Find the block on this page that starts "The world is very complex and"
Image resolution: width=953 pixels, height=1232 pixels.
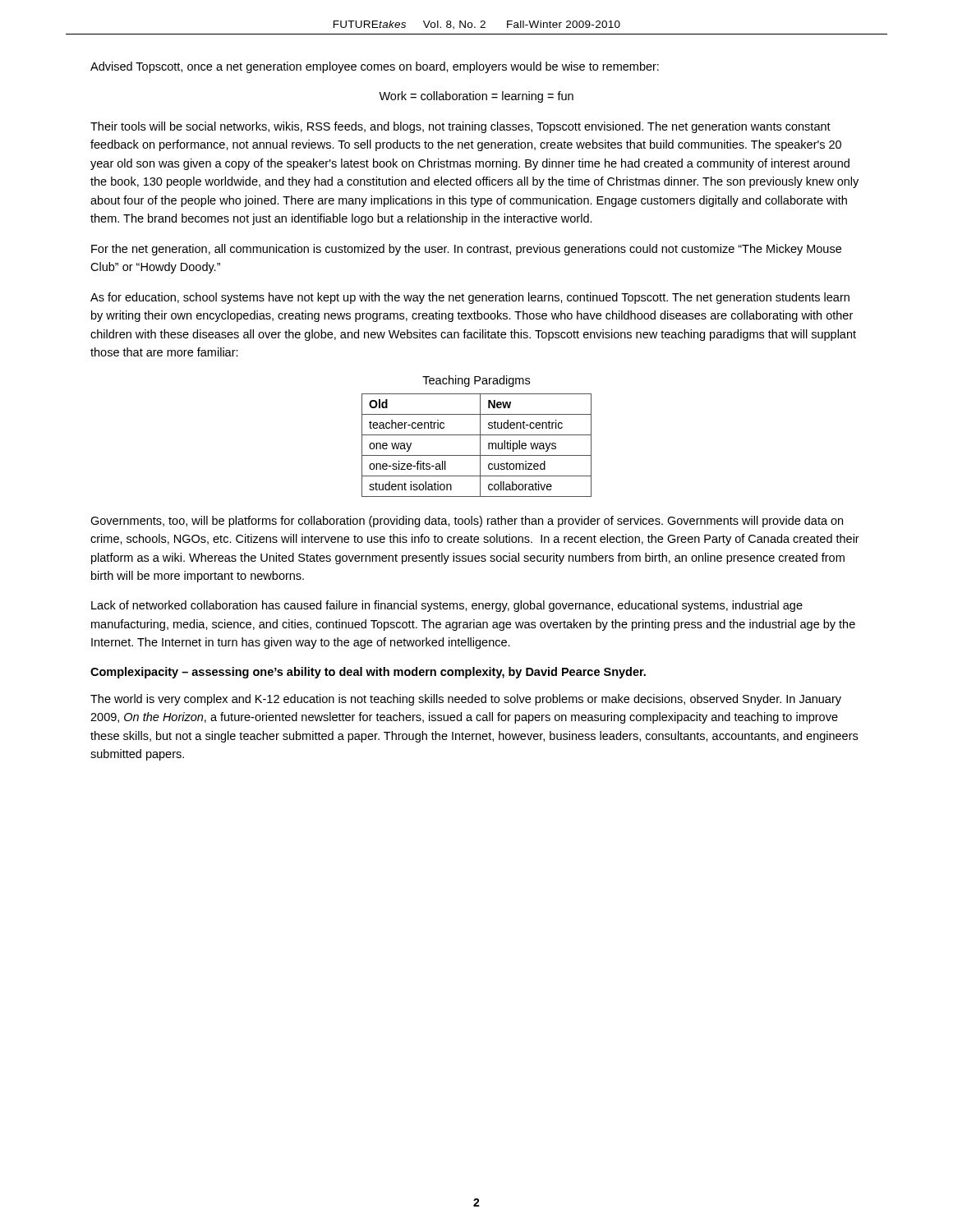point(474,726)
